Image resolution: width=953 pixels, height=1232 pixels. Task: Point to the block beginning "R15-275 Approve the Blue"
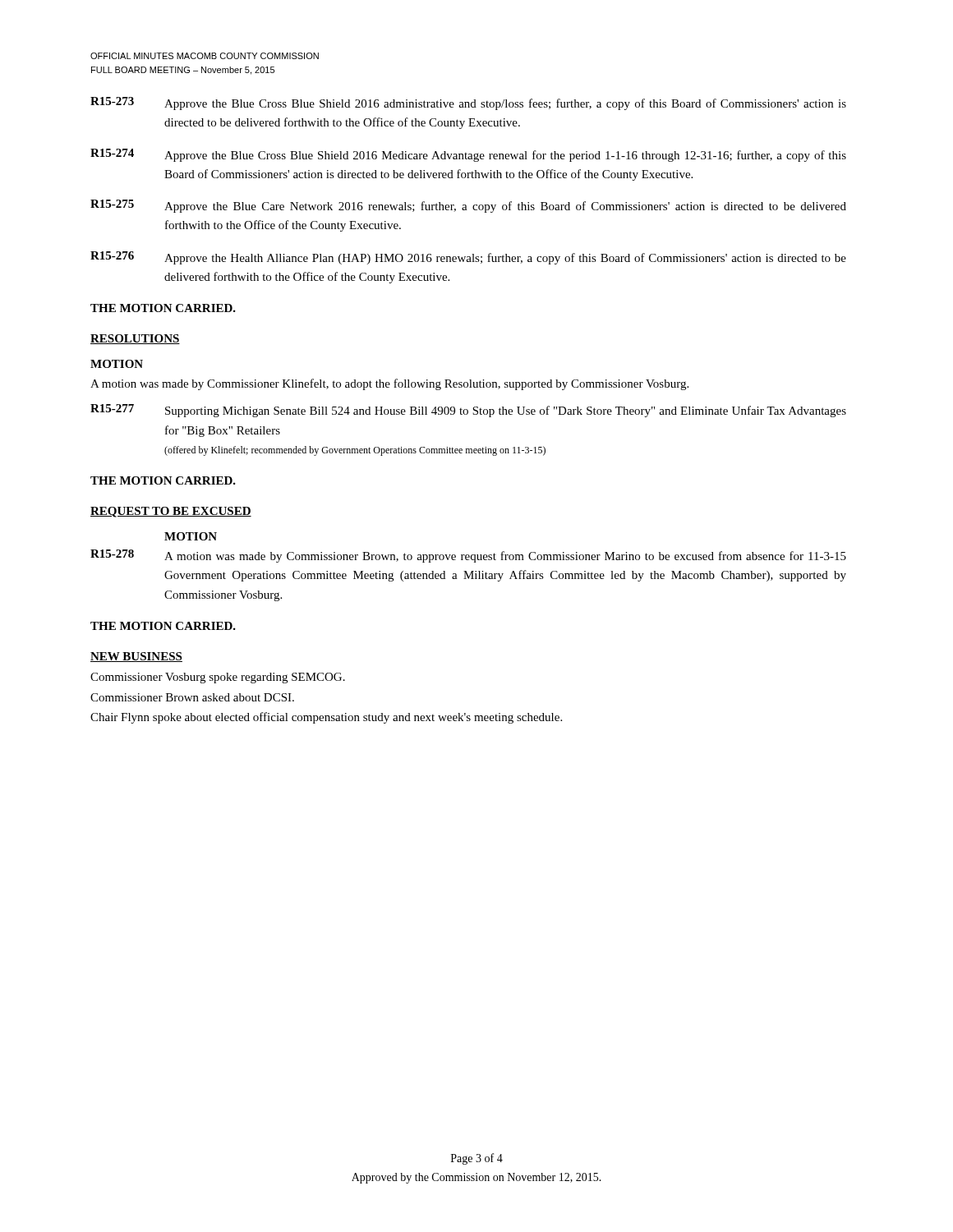468,216
